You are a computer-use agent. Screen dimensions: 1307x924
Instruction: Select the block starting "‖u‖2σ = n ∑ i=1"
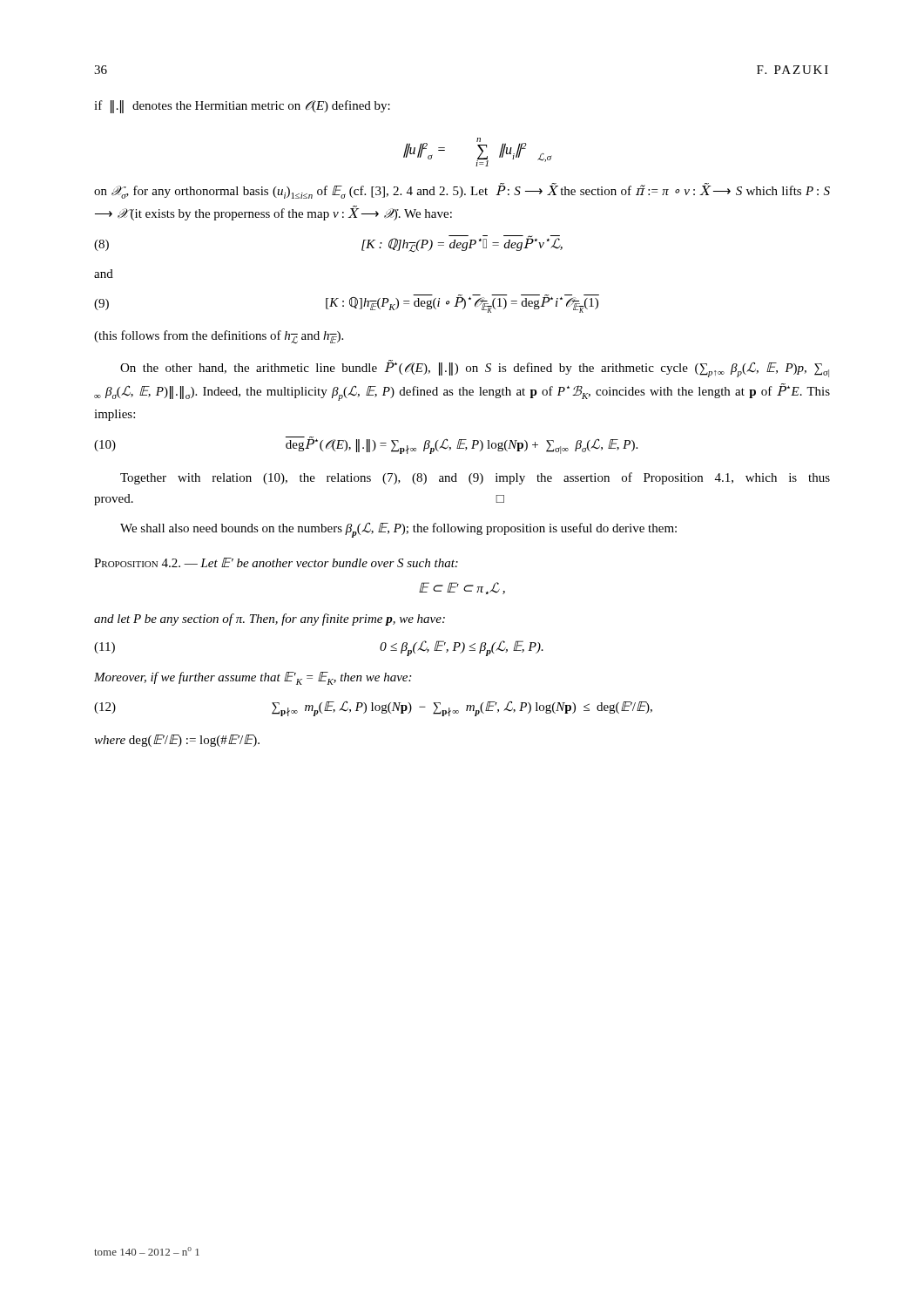click(x=462, y=147)
